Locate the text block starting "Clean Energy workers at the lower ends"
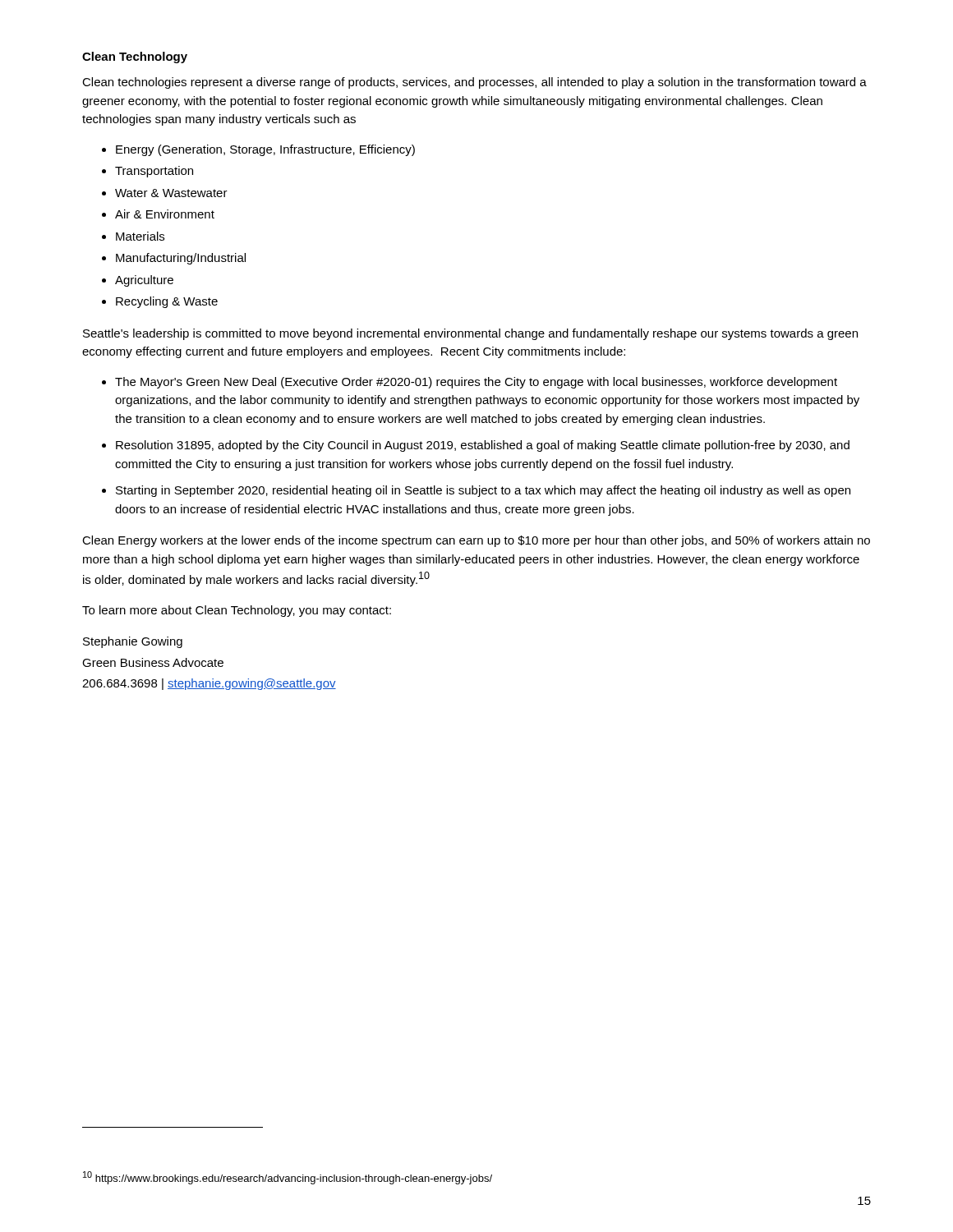Viewport: 953px width, 1232px height. pyautogui.click(x=476, y=560)
